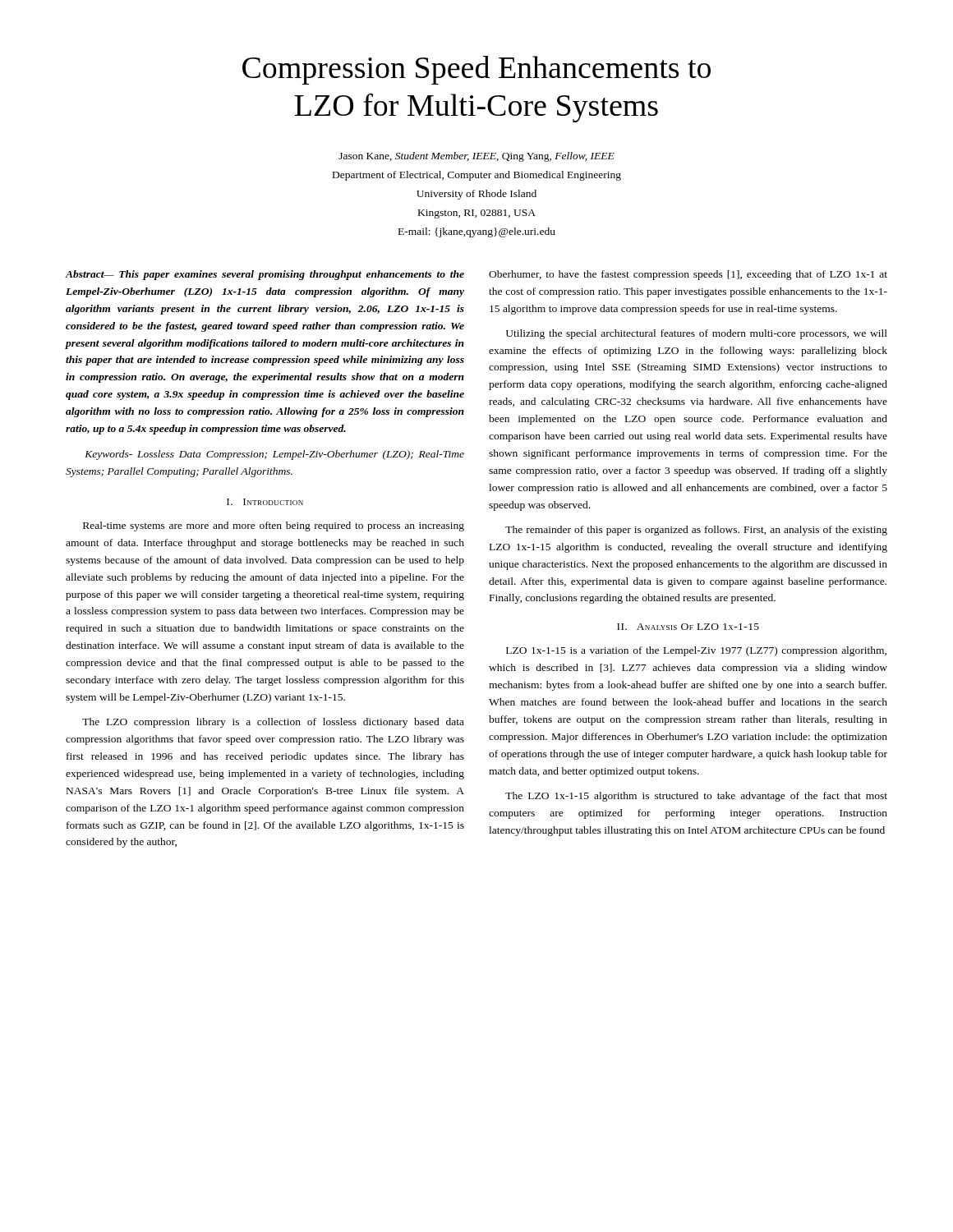The image size is (953, 1232).
Task: Where is the passage that starts "Keywords- Lossless Data Compression; Lempel-Ziv-Oberhumer (LZO); Real-Time"?
Action: pos(265,462)
